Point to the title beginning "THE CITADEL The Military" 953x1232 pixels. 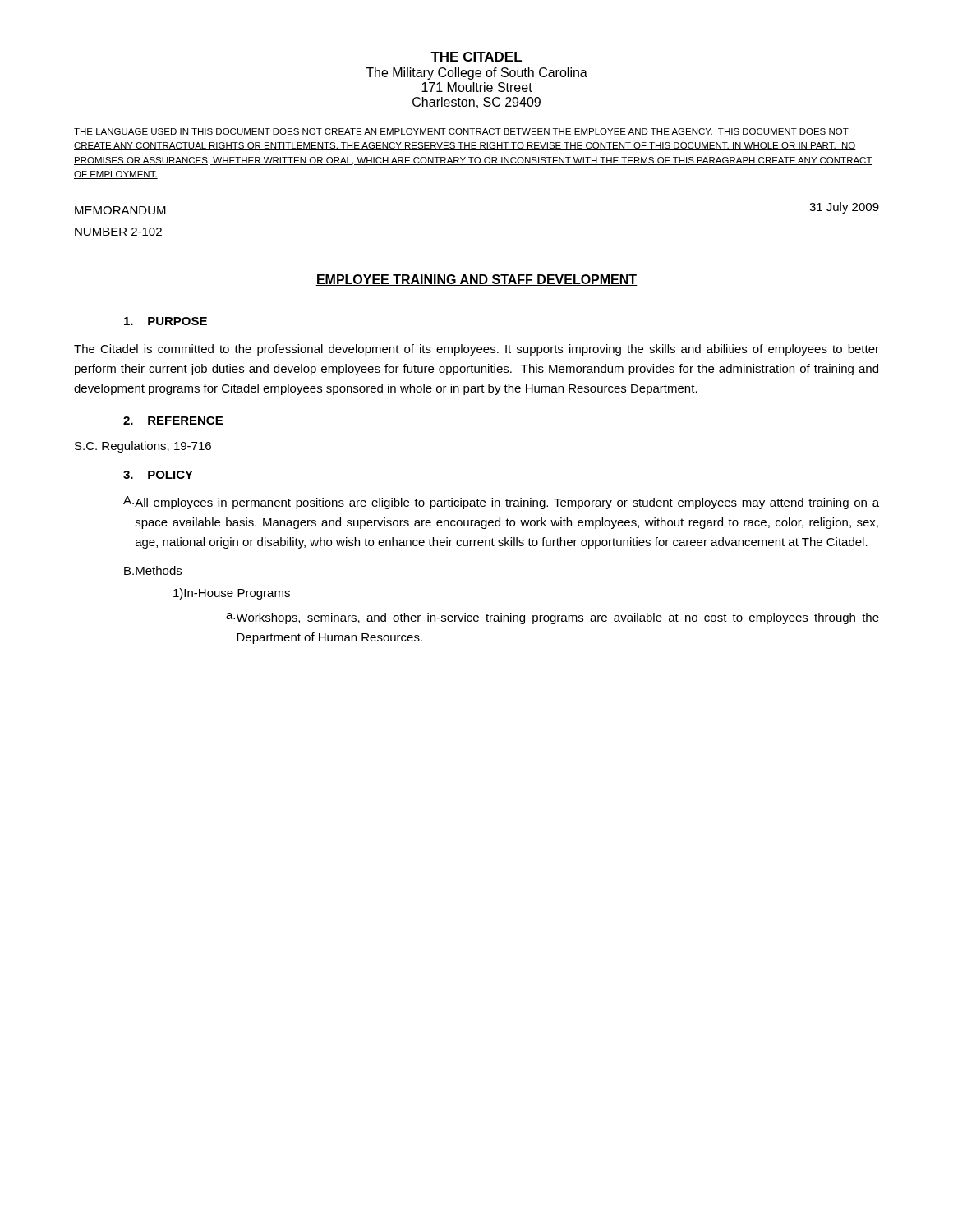tap(476, 80)
